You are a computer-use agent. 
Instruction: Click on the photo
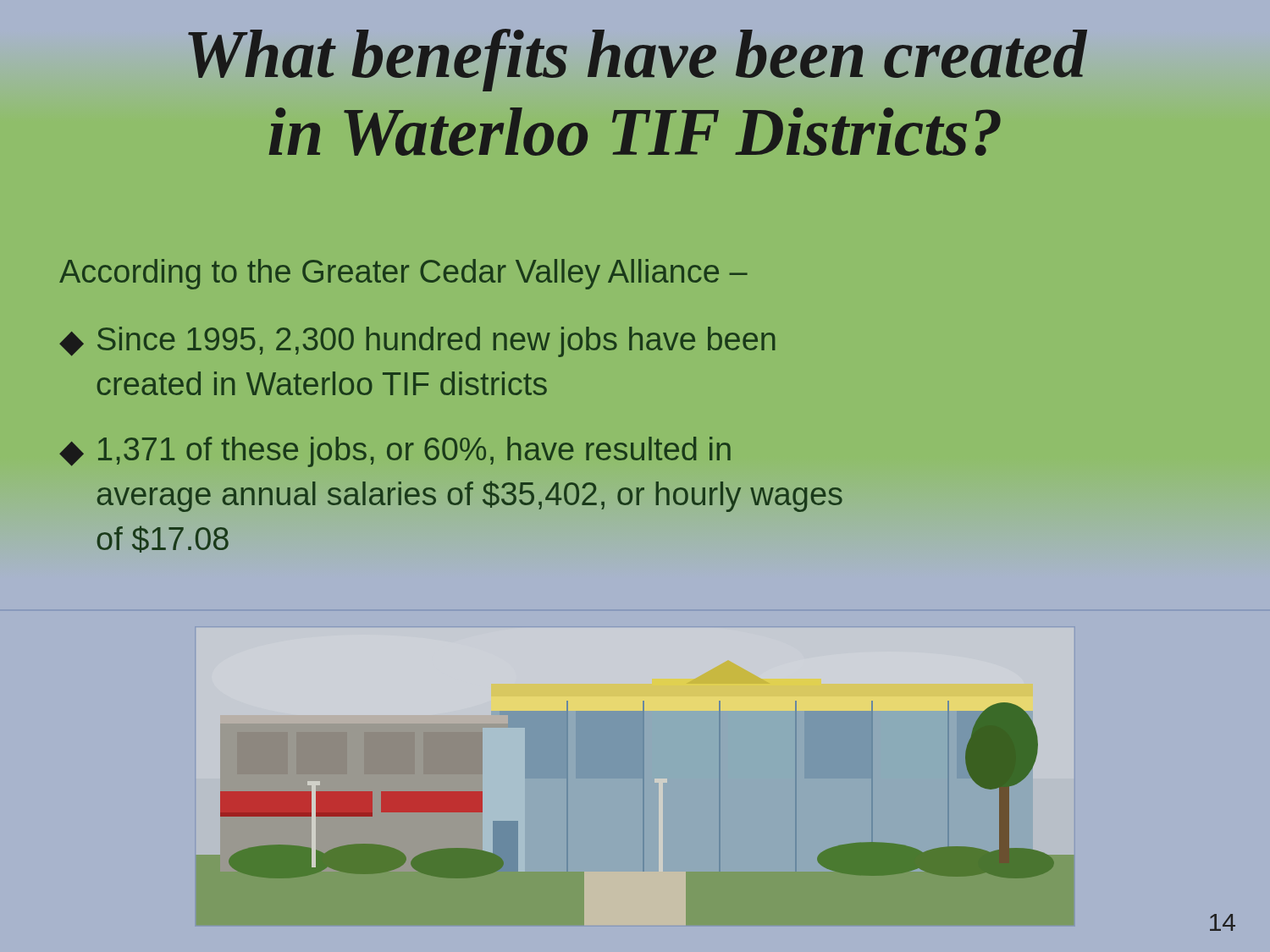[635, 776]
